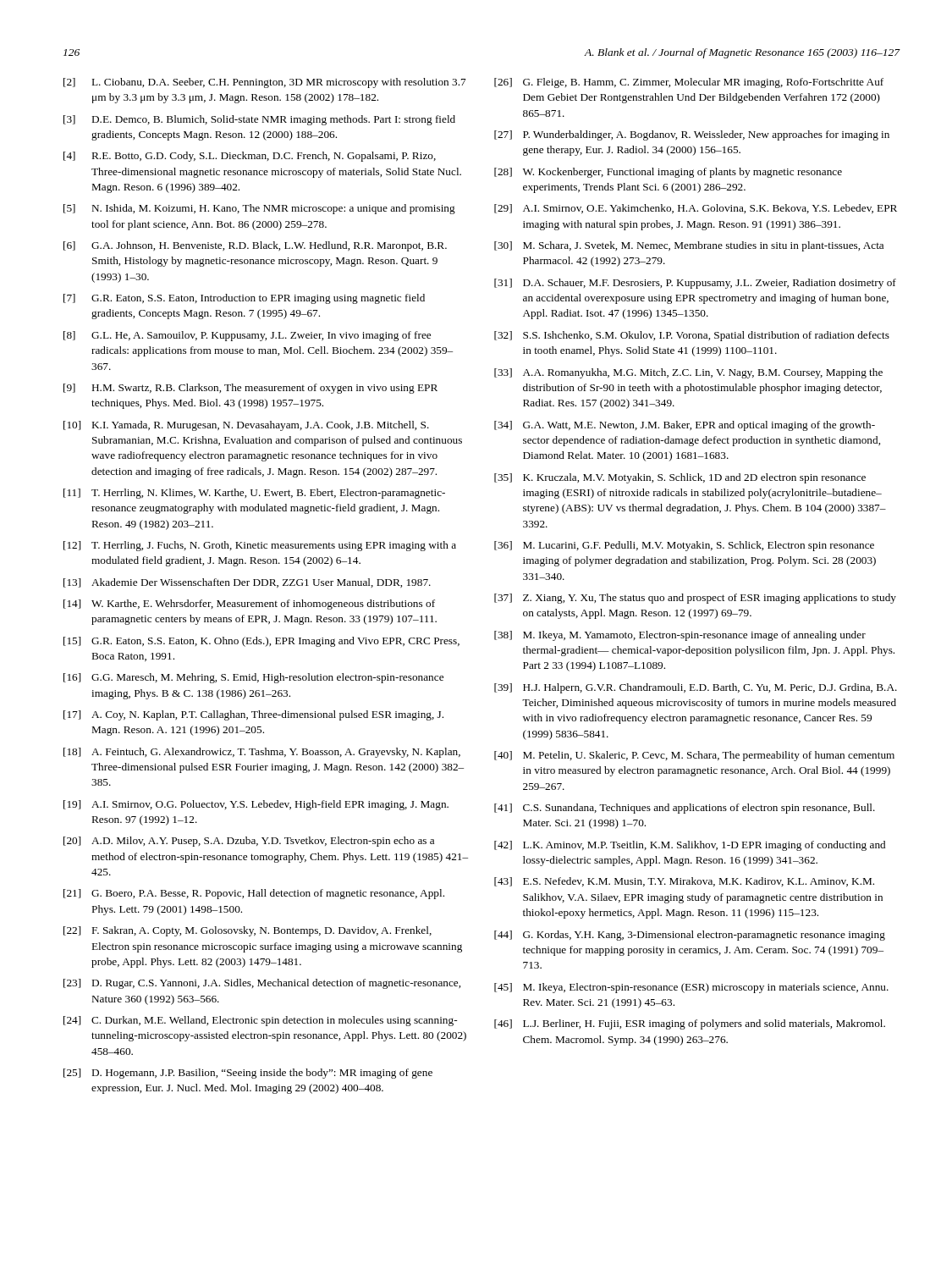This screenshot has height=1270, width=952.
Task: Select the list item that says "[25] D. Hogemann, J.P. Basilion,"
Action: point(266,1081)
